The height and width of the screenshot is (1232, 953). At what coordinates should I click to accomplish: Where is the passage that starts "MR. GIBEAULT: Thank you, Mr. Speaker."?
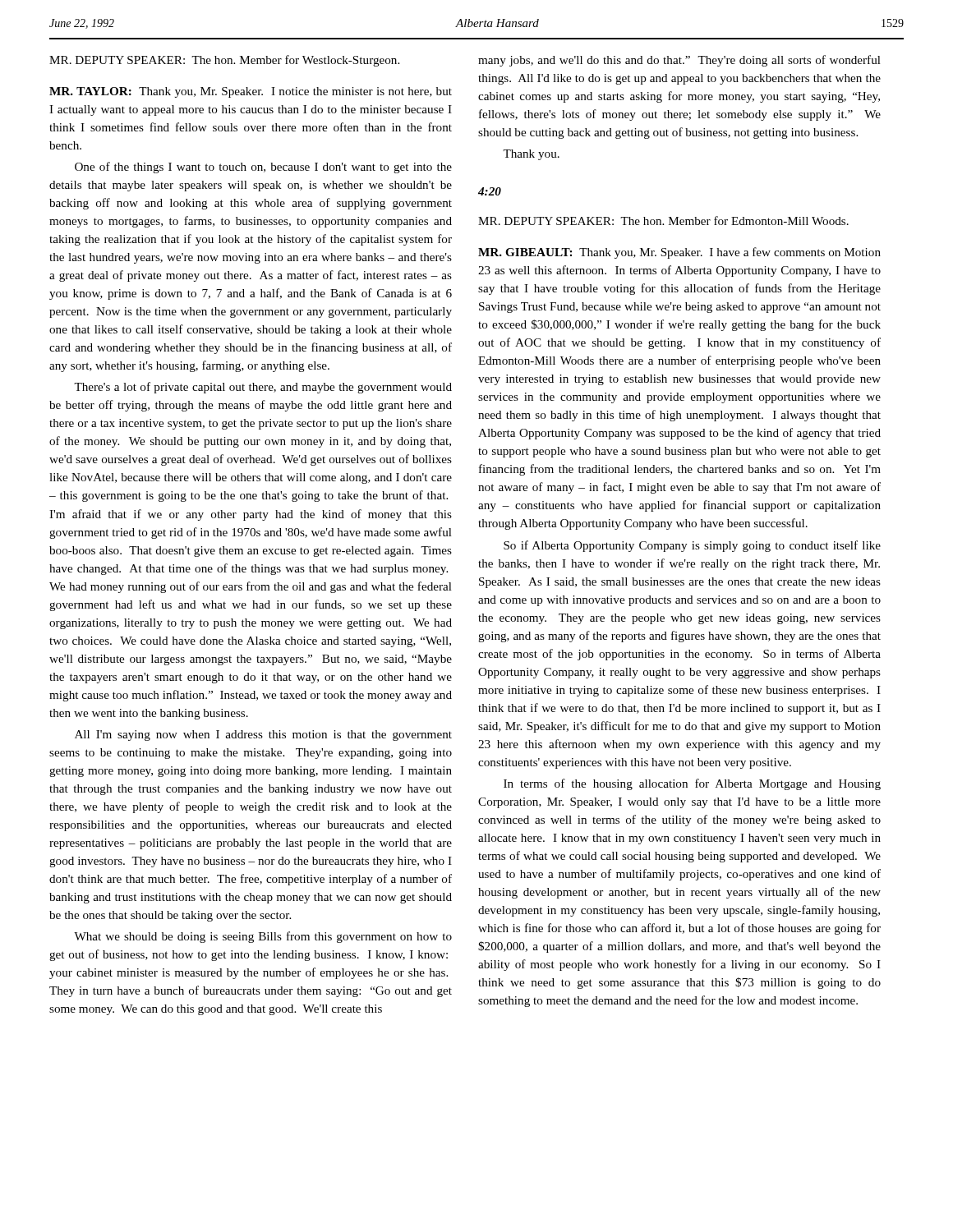click(x=679, y=626)
